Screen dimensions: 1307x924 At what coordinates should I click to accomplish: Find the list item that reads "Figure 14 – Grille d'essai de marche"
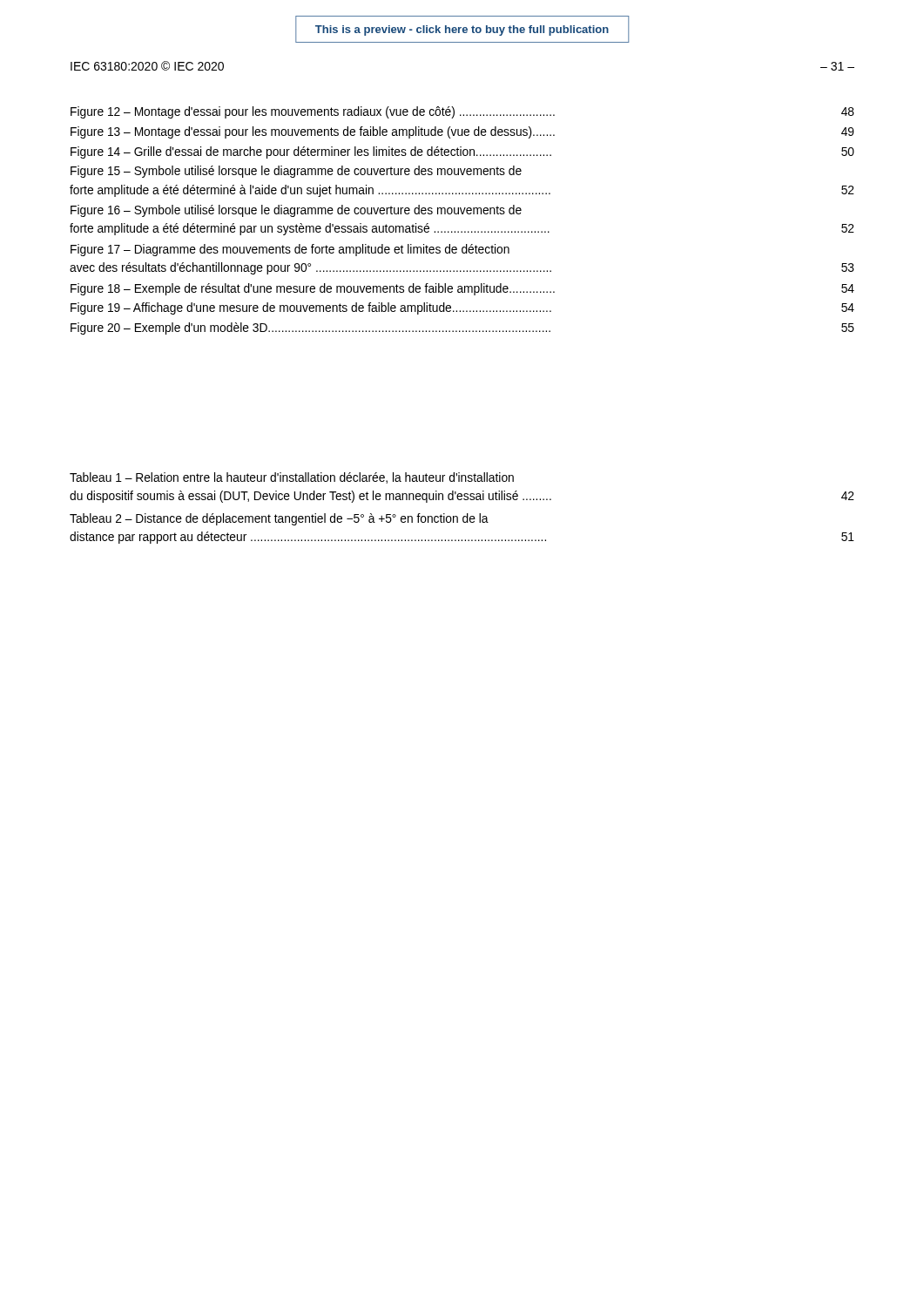[x=462, y=152]
